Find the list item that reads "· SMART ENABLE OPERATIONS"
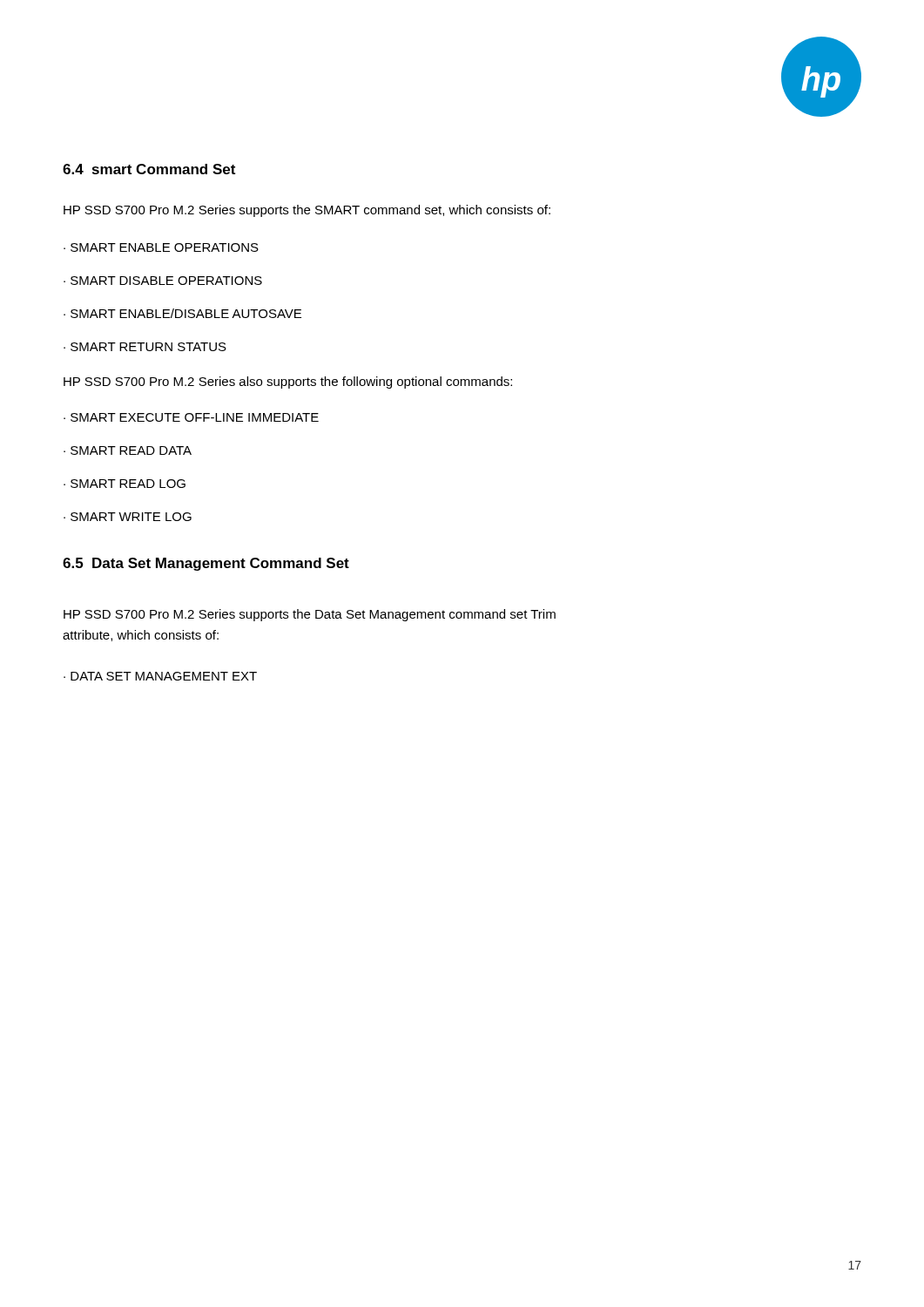The height and width of the screenshot is (1307, 924). [x=161, y=247]
